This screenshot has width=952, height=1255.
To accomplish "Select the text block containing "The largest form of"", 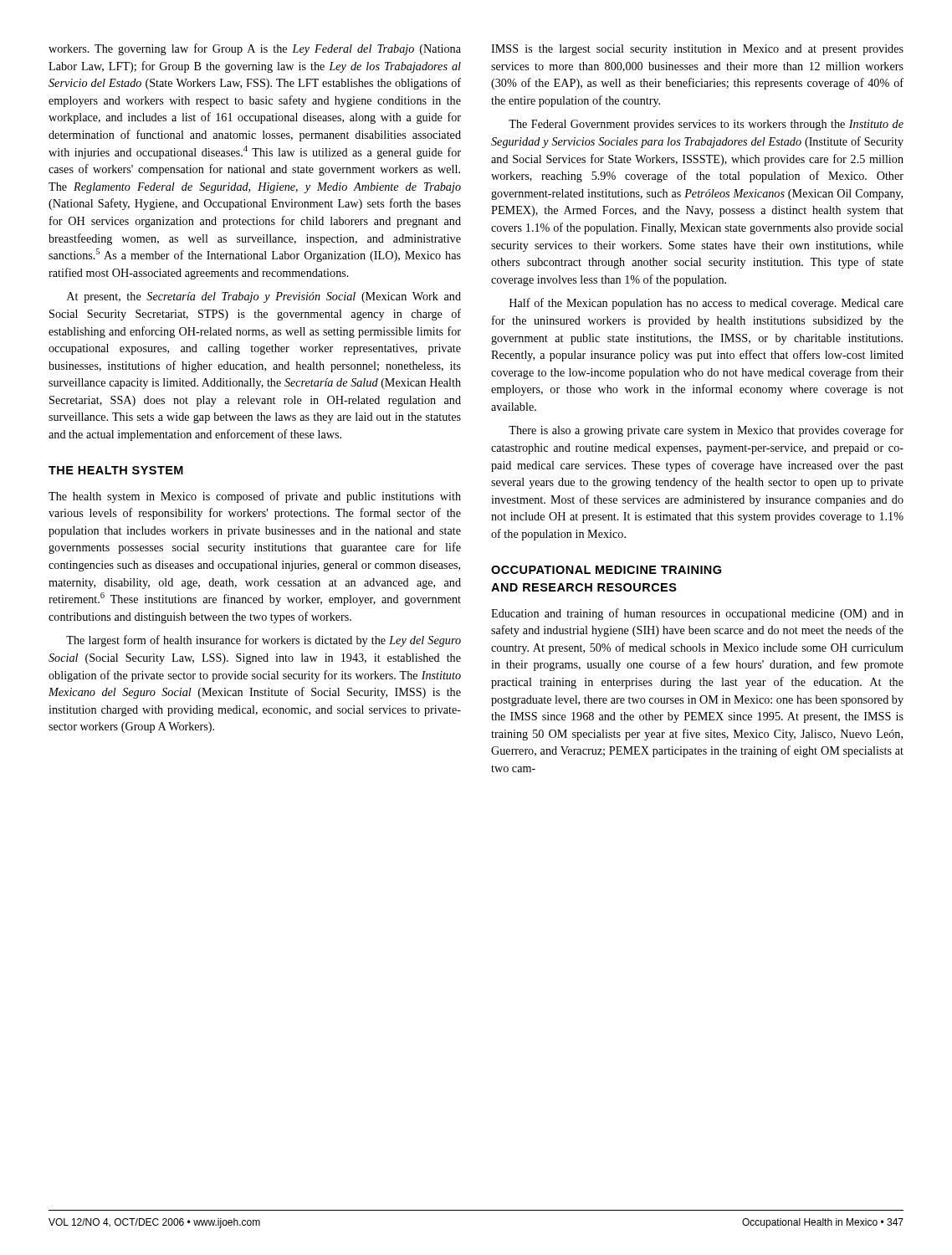I will point(255,684).
